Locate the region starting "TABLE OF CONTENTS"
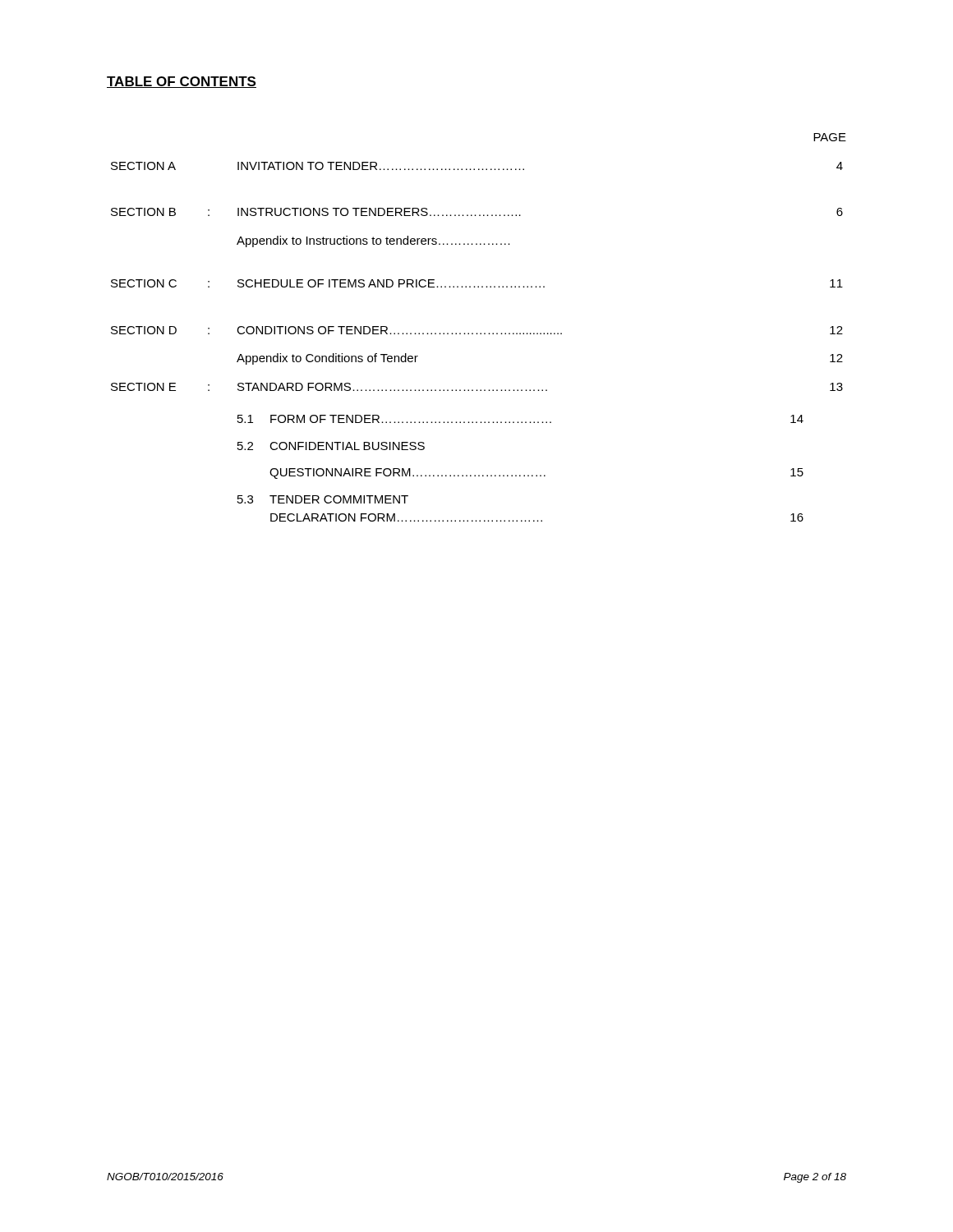 [182, 82]
